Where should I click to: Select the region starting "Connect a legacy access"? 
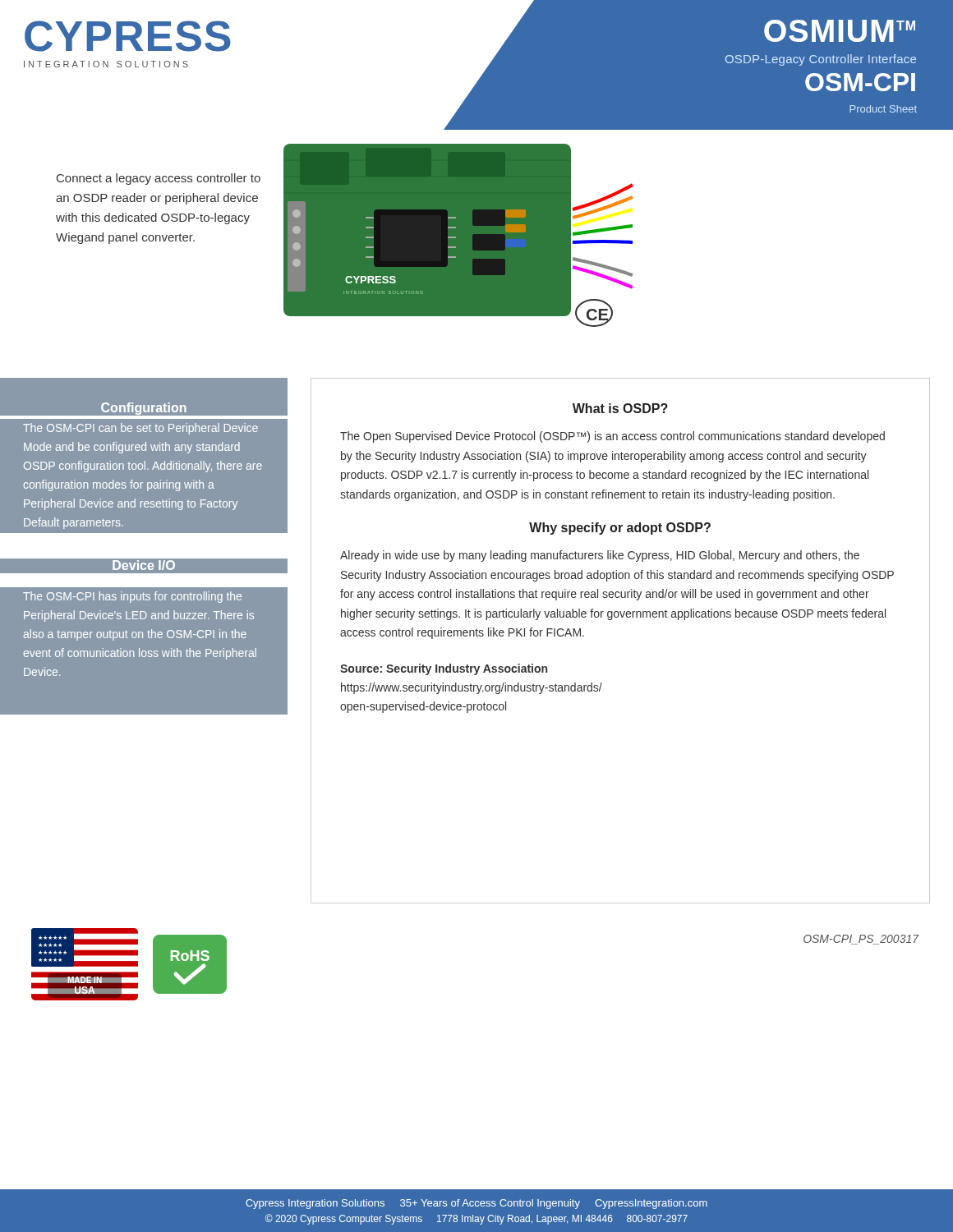click(158, 207)
